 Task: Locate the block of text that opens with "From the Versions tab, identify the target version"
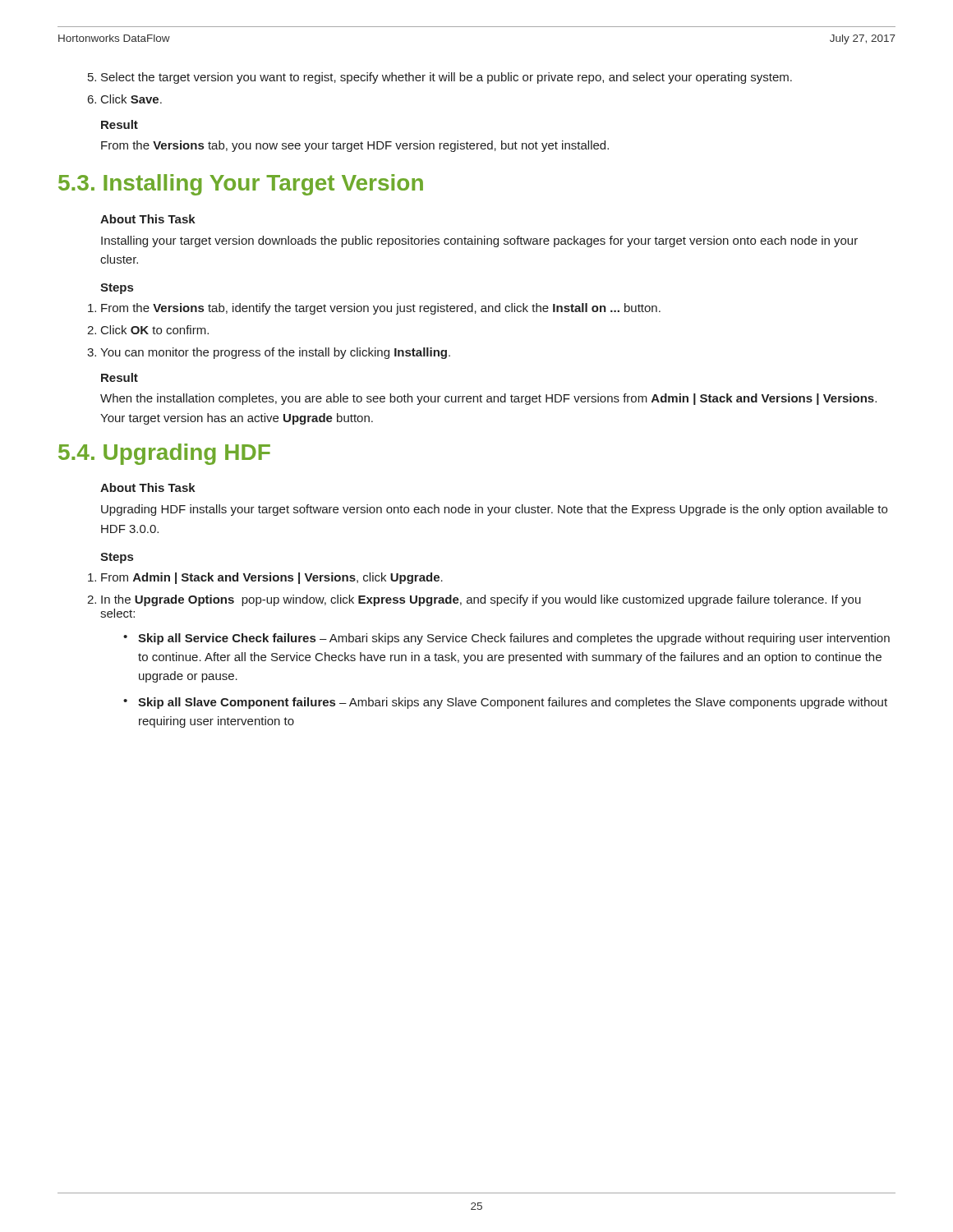[476, 308]
